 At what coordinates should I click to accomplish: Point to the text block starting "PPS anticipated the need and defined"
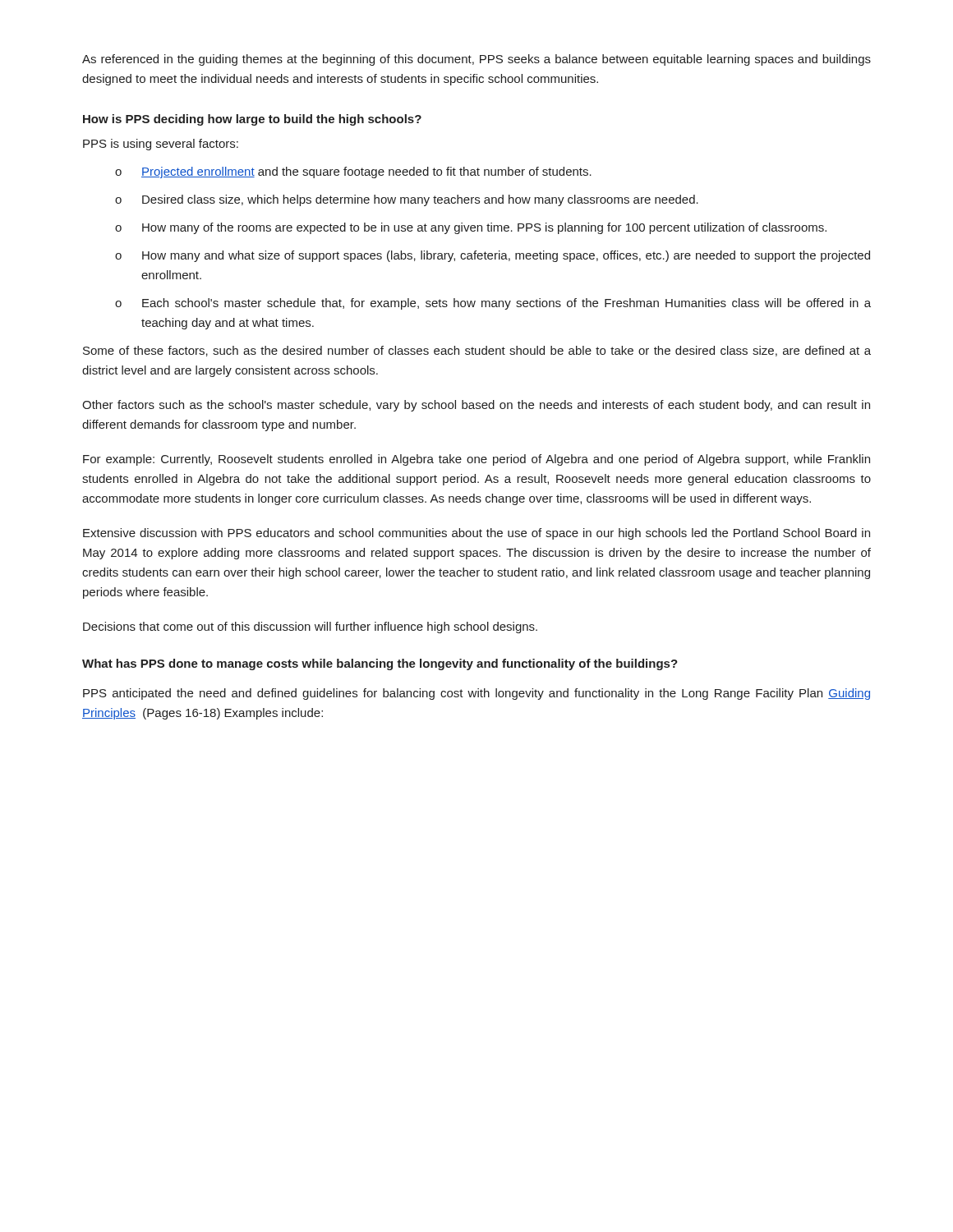tap(476, 703)
